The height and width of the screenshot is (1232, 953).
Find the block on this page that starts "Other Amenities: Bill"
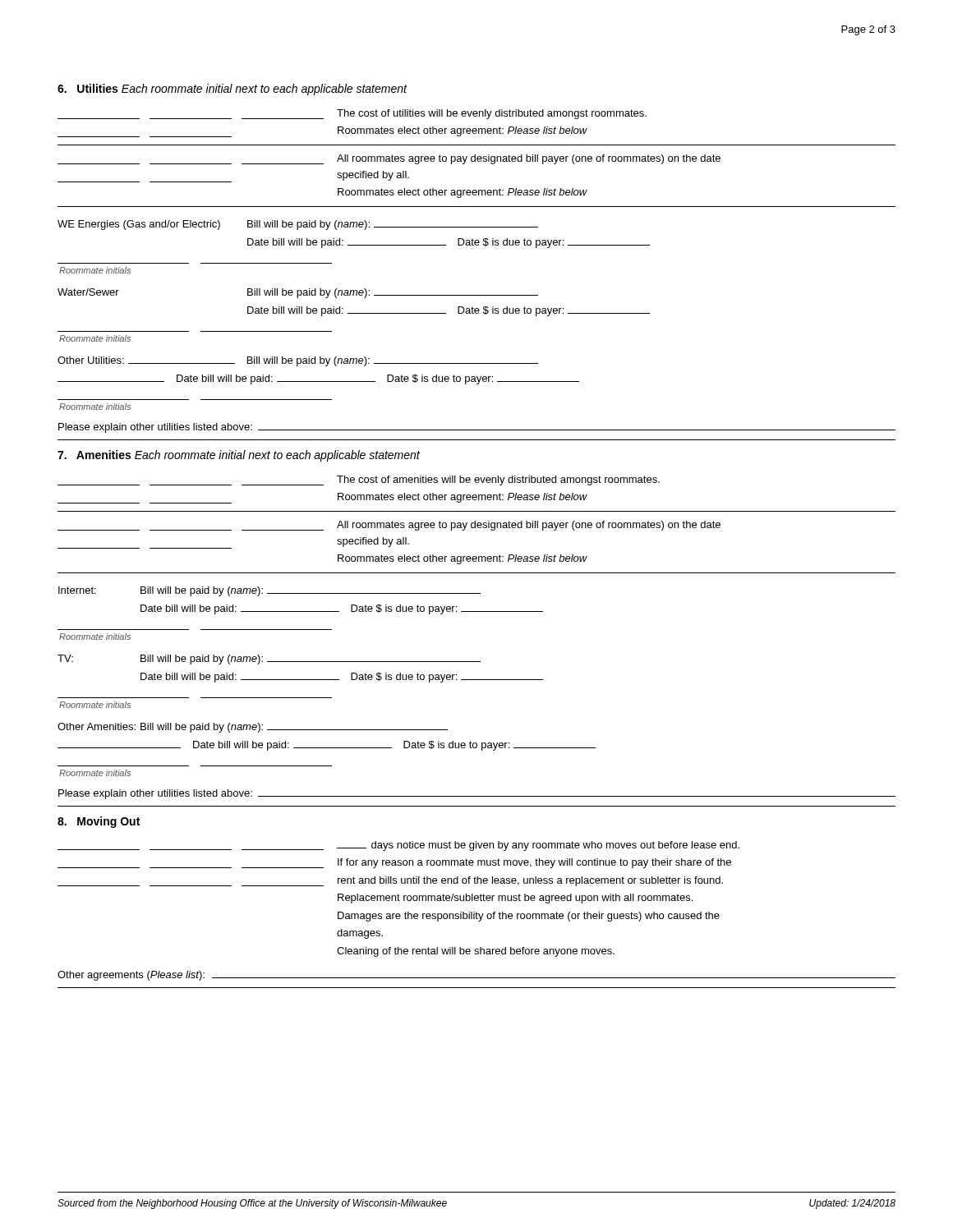point(476,747)
